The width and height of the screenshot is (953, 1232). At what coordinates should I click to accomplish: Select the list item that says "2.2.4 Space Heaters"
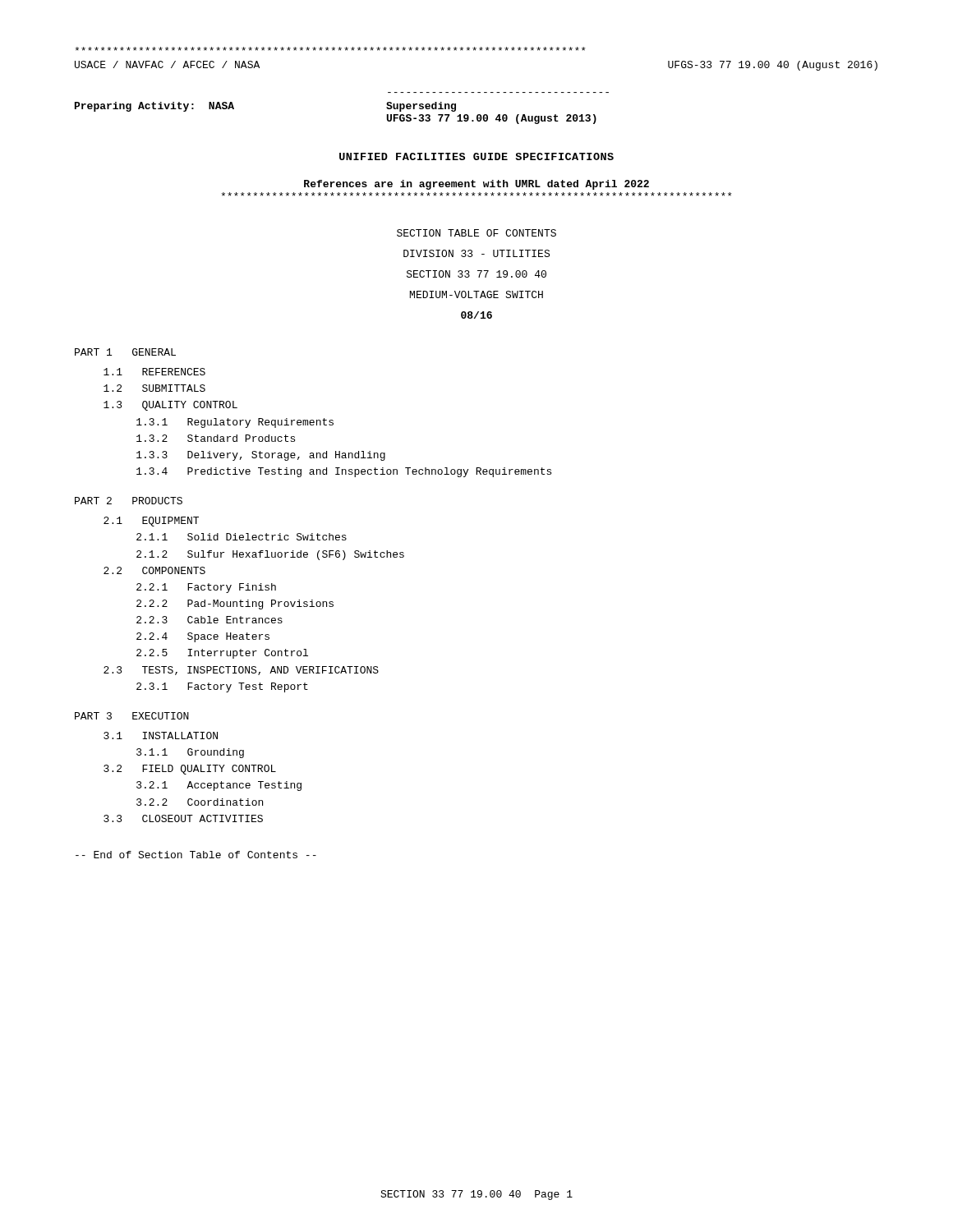pyautogui.click(x=190, y=637)
